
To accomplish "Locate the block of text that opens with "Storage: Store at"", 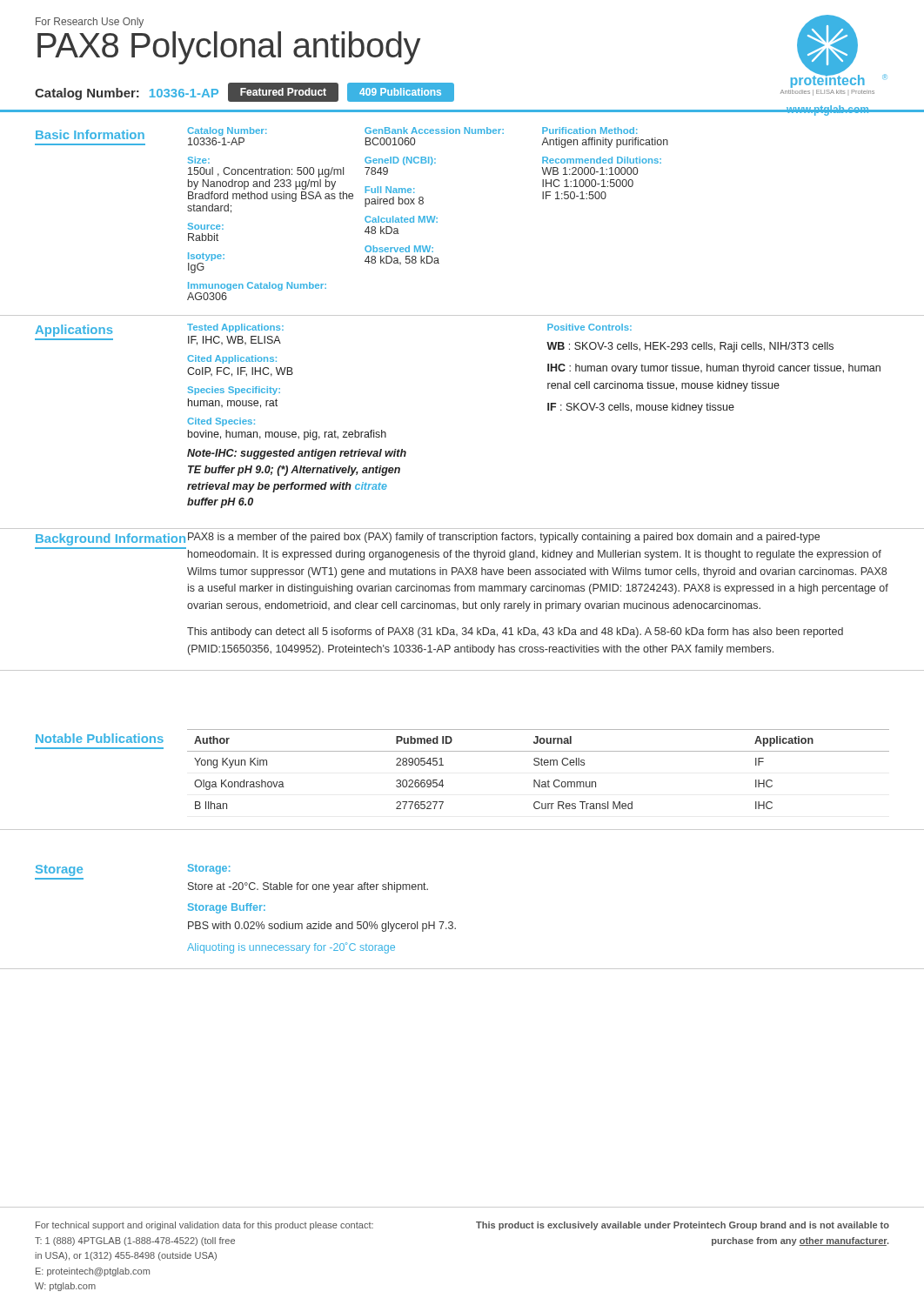I will coord(209,869).
